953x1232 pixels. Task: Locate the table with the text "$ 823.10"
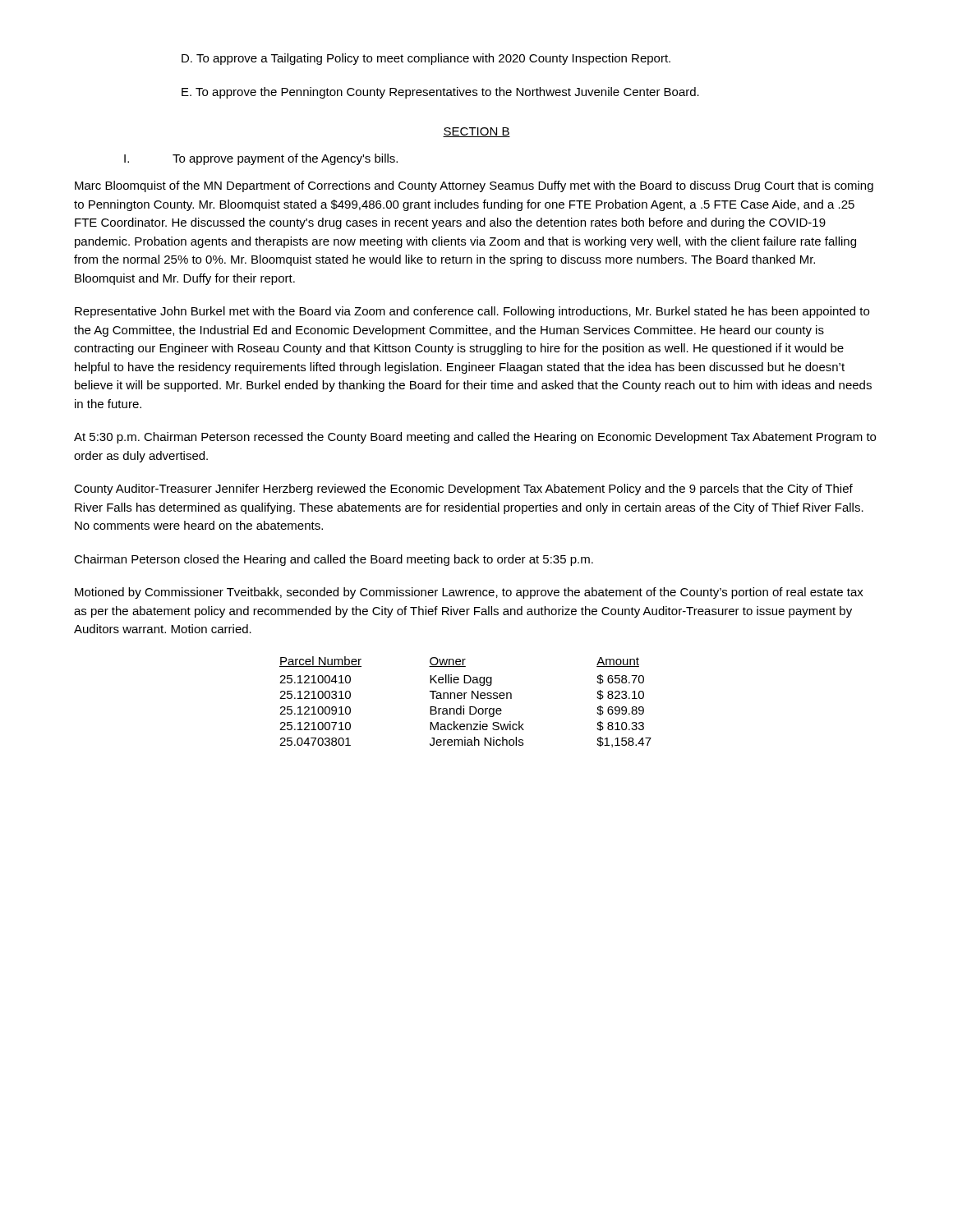point(476,701)
